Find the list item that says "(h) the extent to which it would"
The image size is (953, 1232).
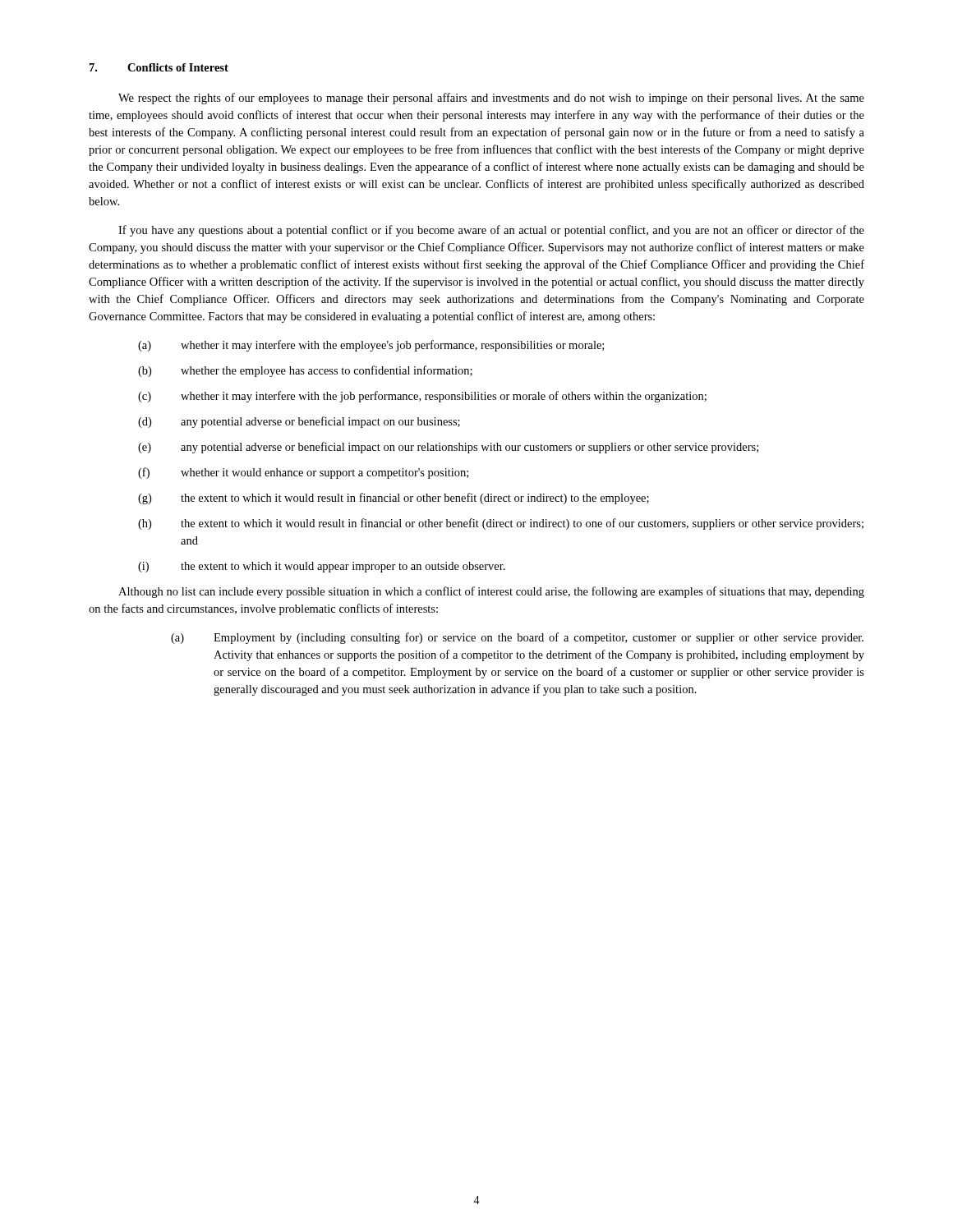(x=501, y=532)
